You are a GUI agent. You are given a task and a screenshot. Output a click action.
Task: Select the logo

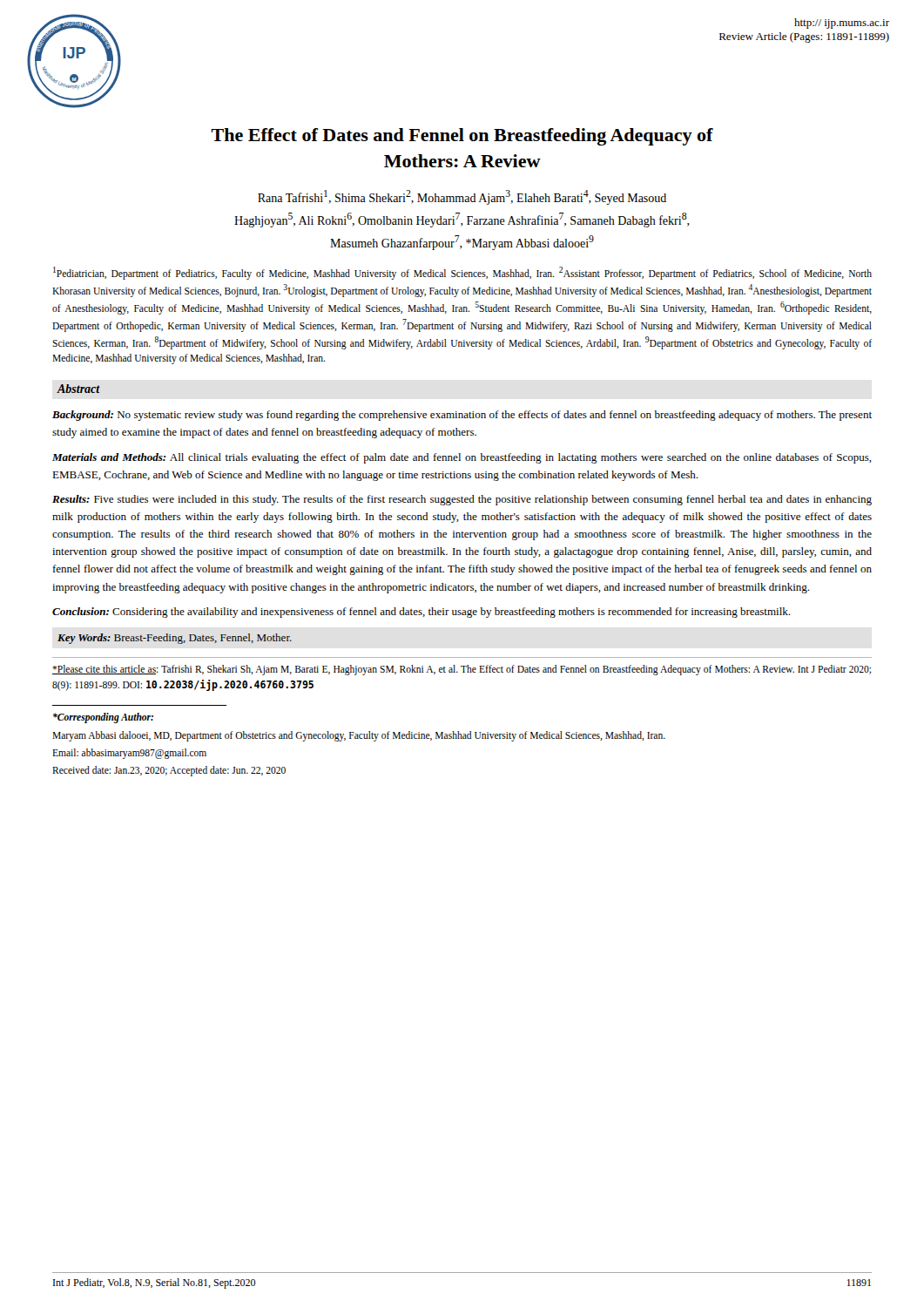(74, 61)
